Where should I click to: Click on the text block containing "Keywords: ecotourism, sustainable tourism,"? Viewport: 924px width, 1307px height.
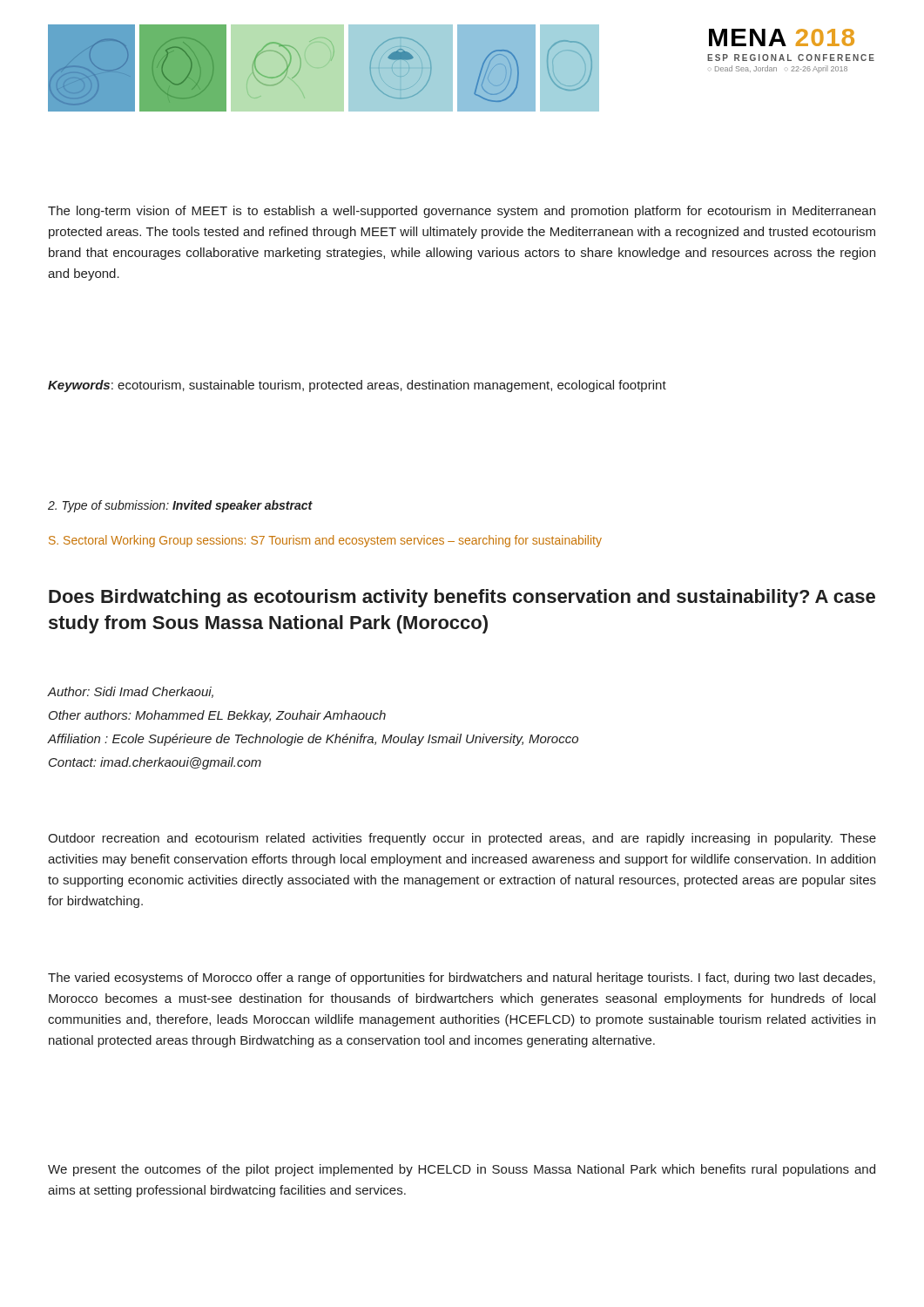[x=357, y=385]
